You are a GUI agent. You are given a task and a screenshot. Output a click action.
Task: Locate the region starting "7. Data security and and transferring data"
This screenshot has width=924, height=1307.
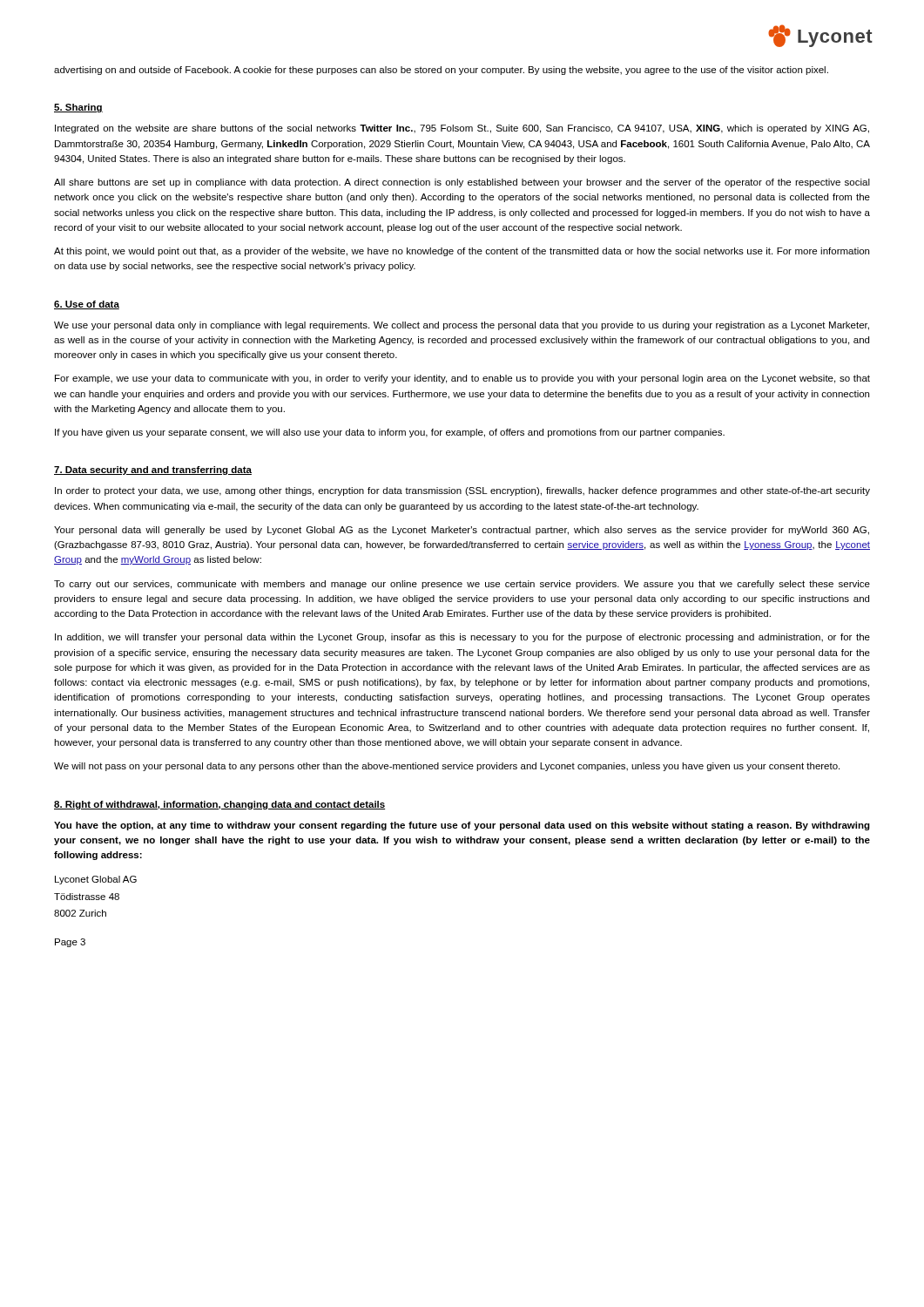(153, 470)
